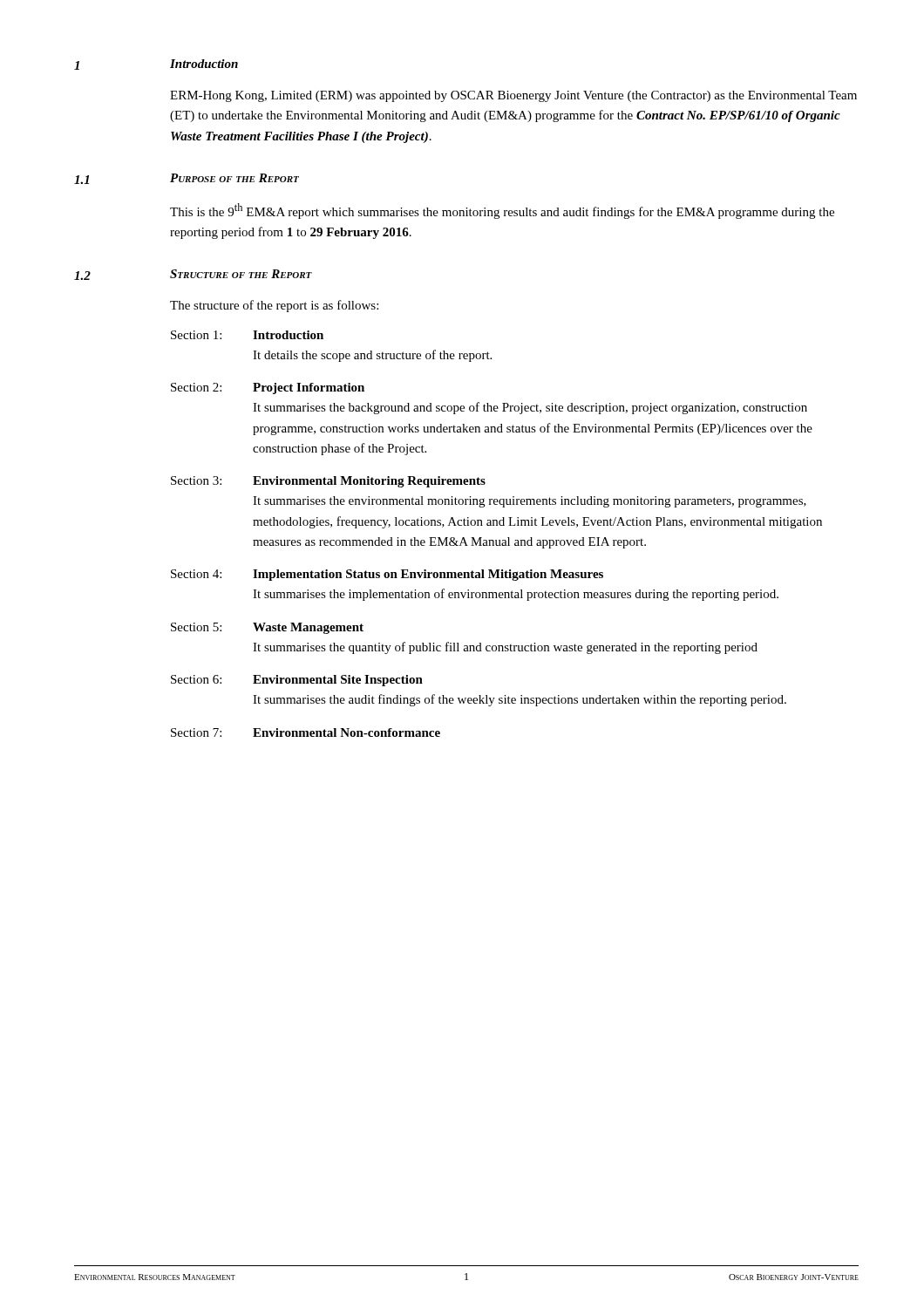Locate the element starting "Section 1: Introduction"
Image resolution: width=924 pixels, height=1308 pixels.
195,334
